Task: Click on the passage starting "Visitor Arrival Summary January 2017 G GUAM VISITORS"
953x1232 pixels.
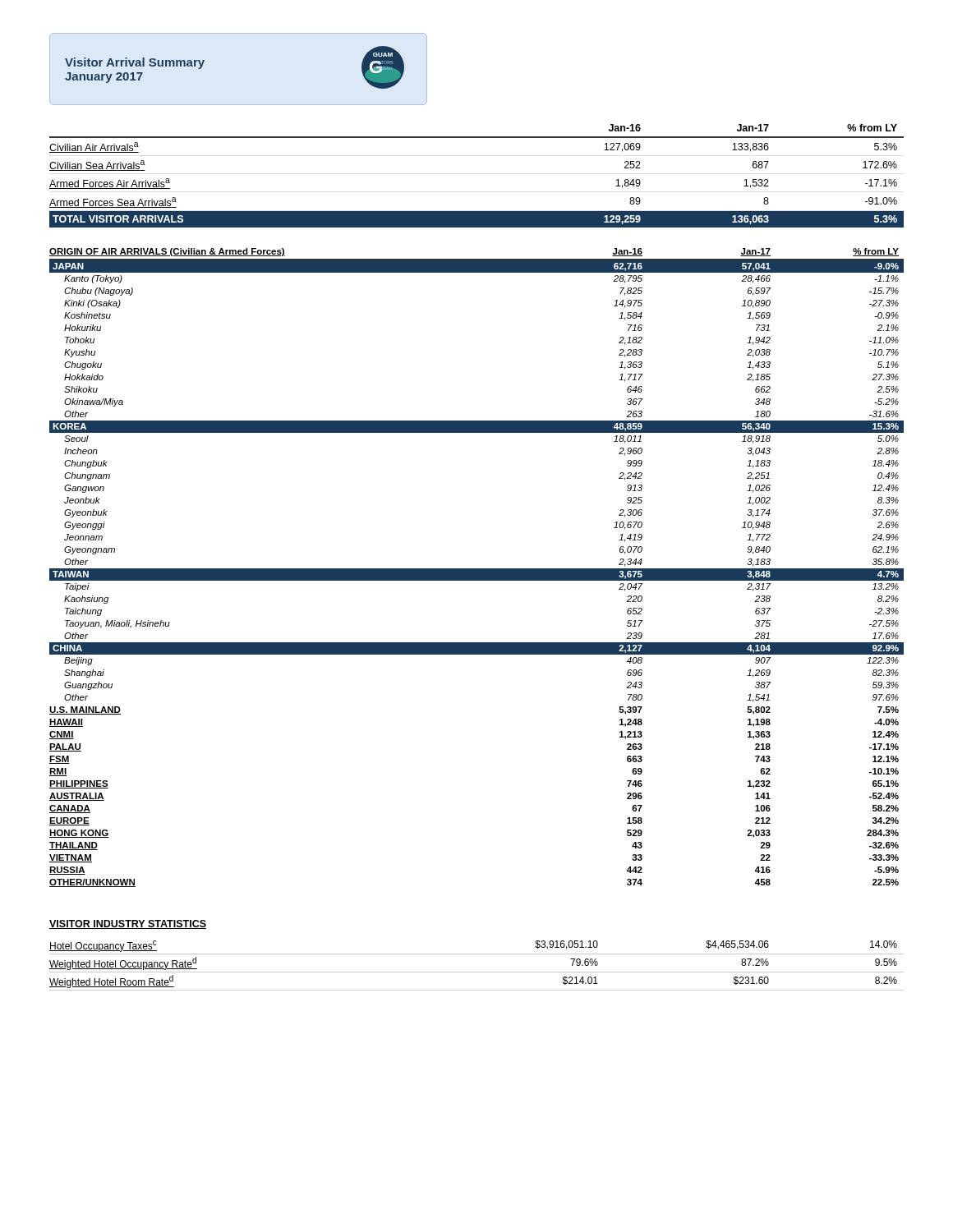Action: (x=130, y=66)
